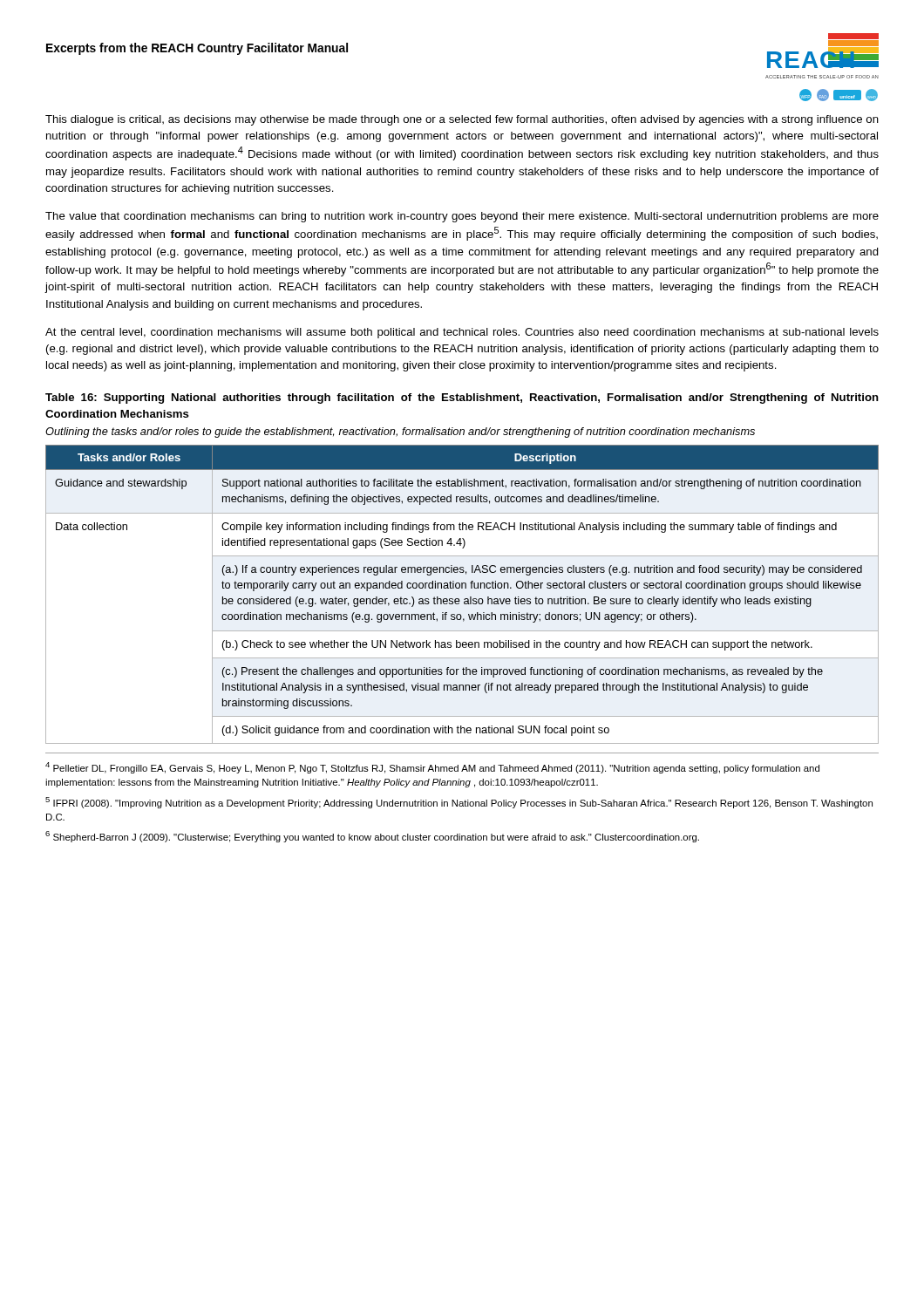Find the table that mentions "(c.) Present the"

point(462,595)
